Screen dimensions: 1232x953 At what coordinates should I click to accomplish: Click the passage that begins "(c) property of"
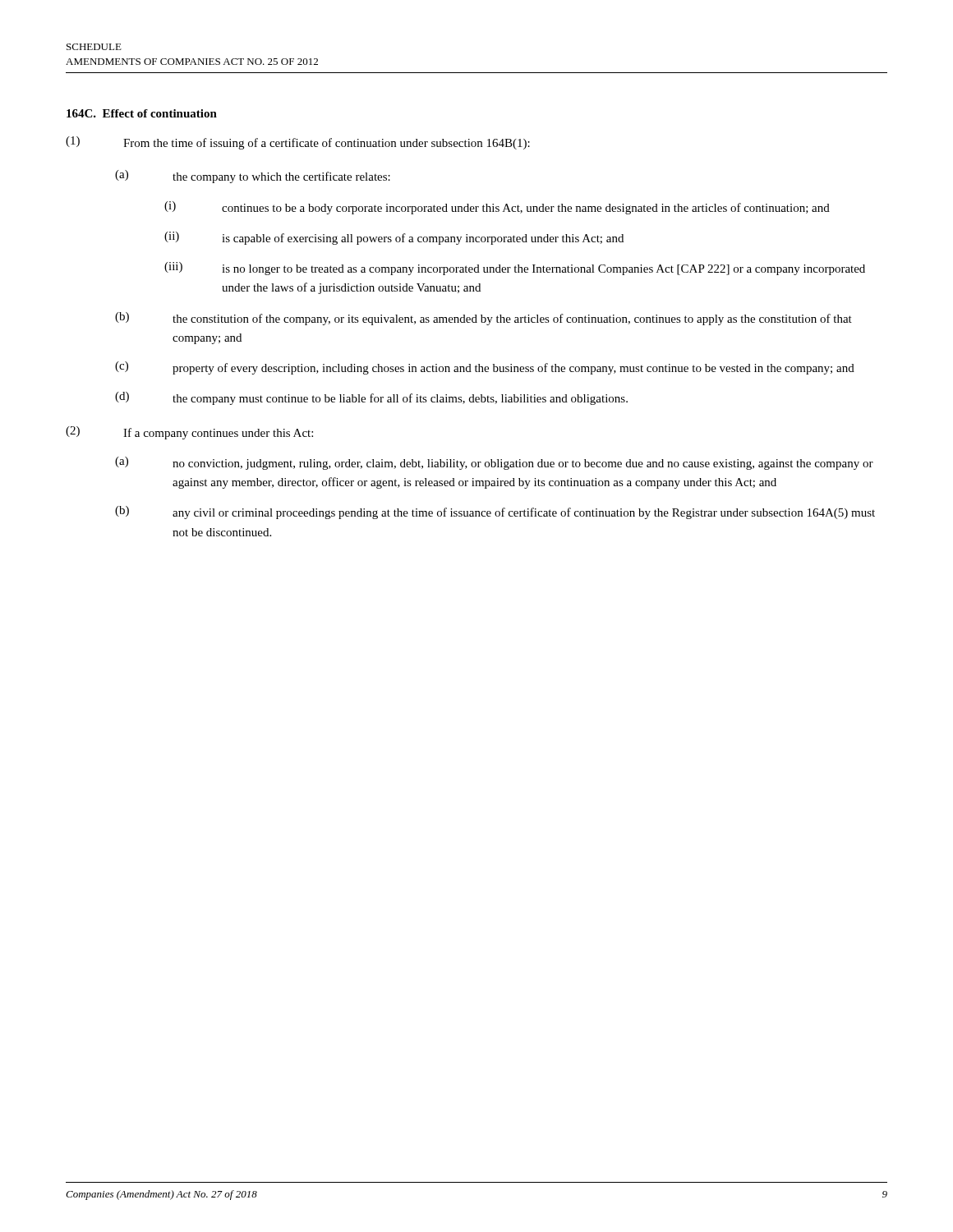pyautogui.click(x=501, y=368)
